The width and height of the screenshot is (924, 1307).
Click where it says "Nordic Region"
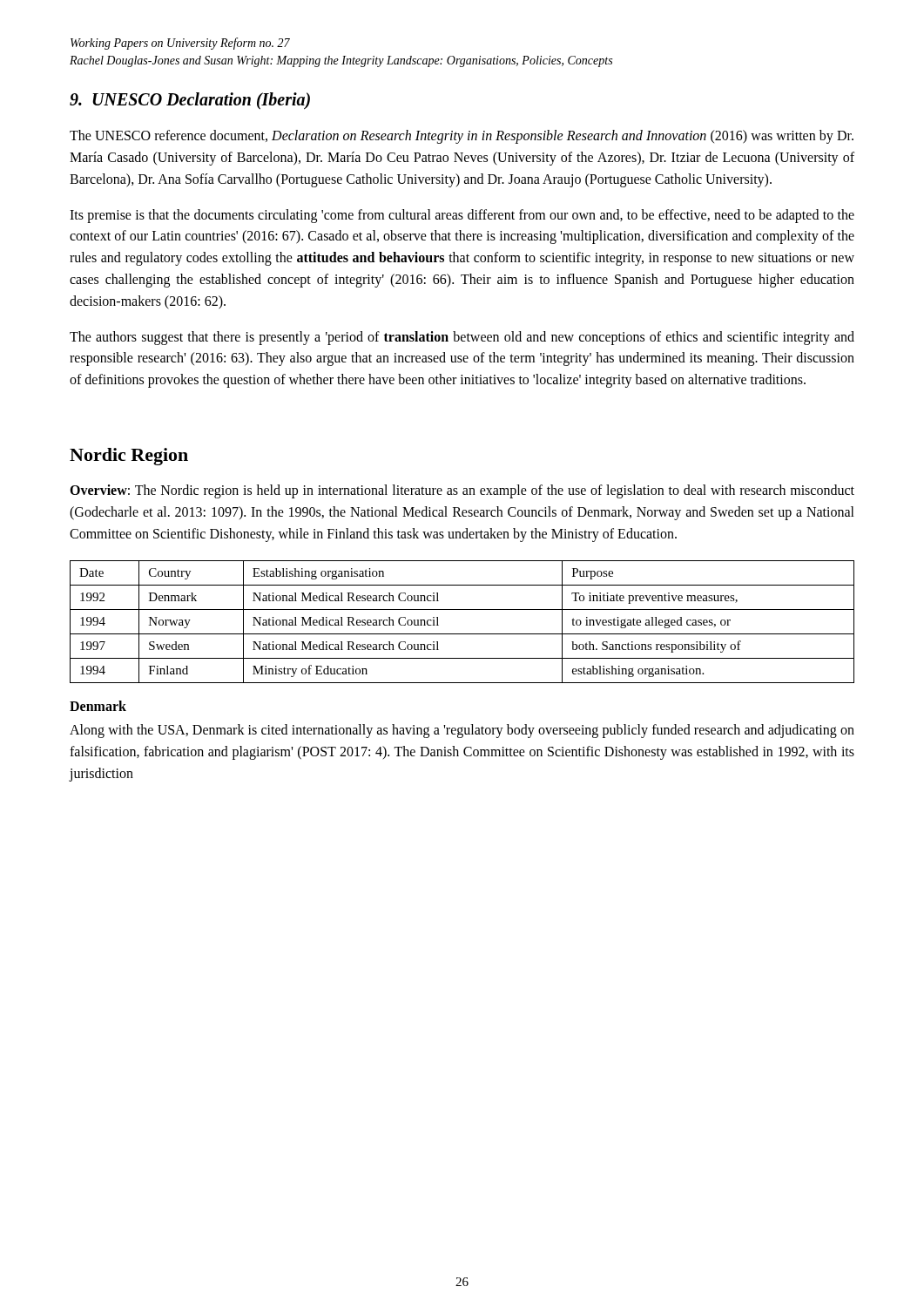coord(129,457)
